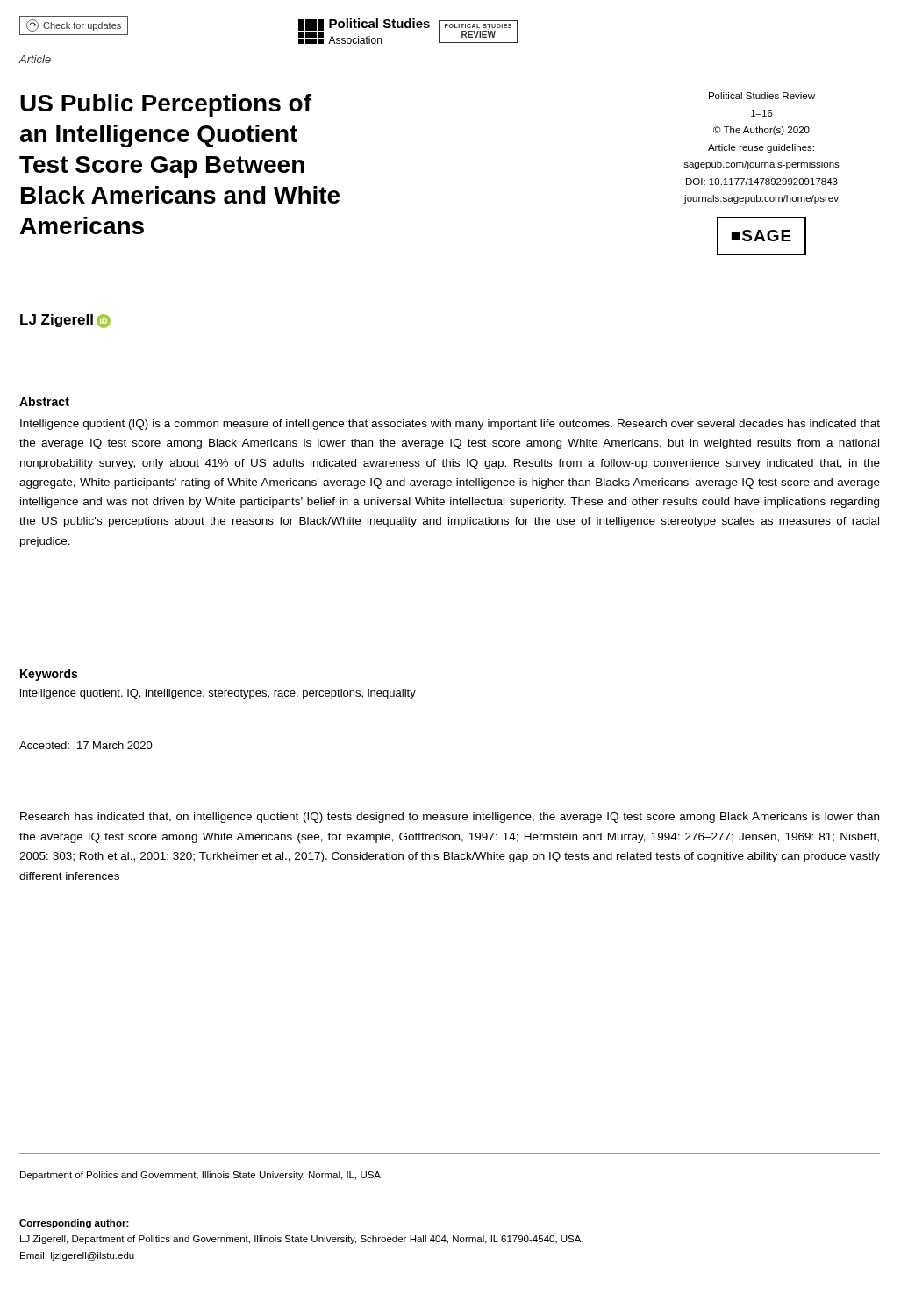Point to the title beginning "US Public Perceptions ofan Intelligence QuotientTest"
915x1316 pixels.
pyautogui.click(x=234, y=164)
